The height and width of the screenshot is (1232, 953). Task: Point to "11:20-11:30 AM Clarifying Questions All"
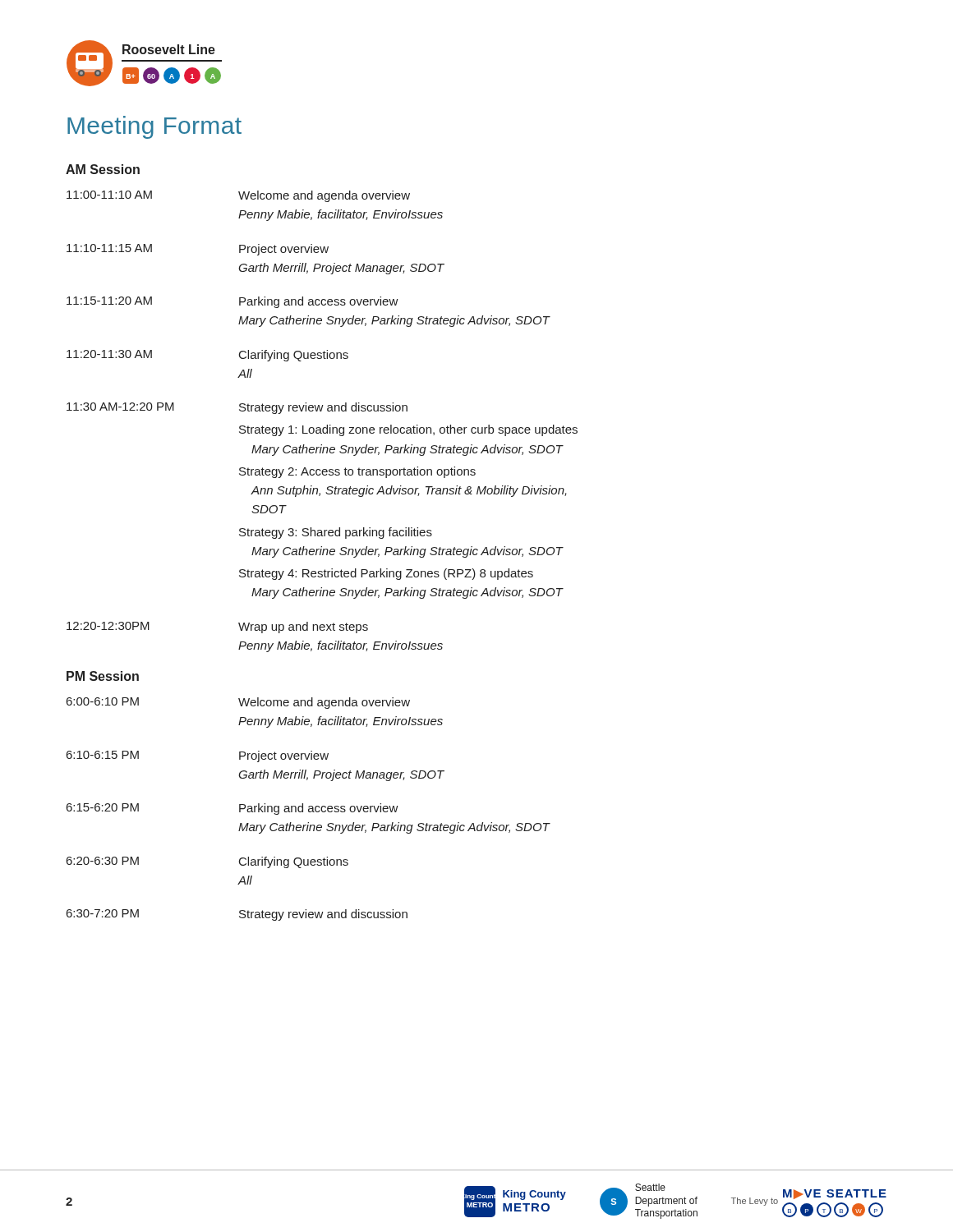point(111,355)
